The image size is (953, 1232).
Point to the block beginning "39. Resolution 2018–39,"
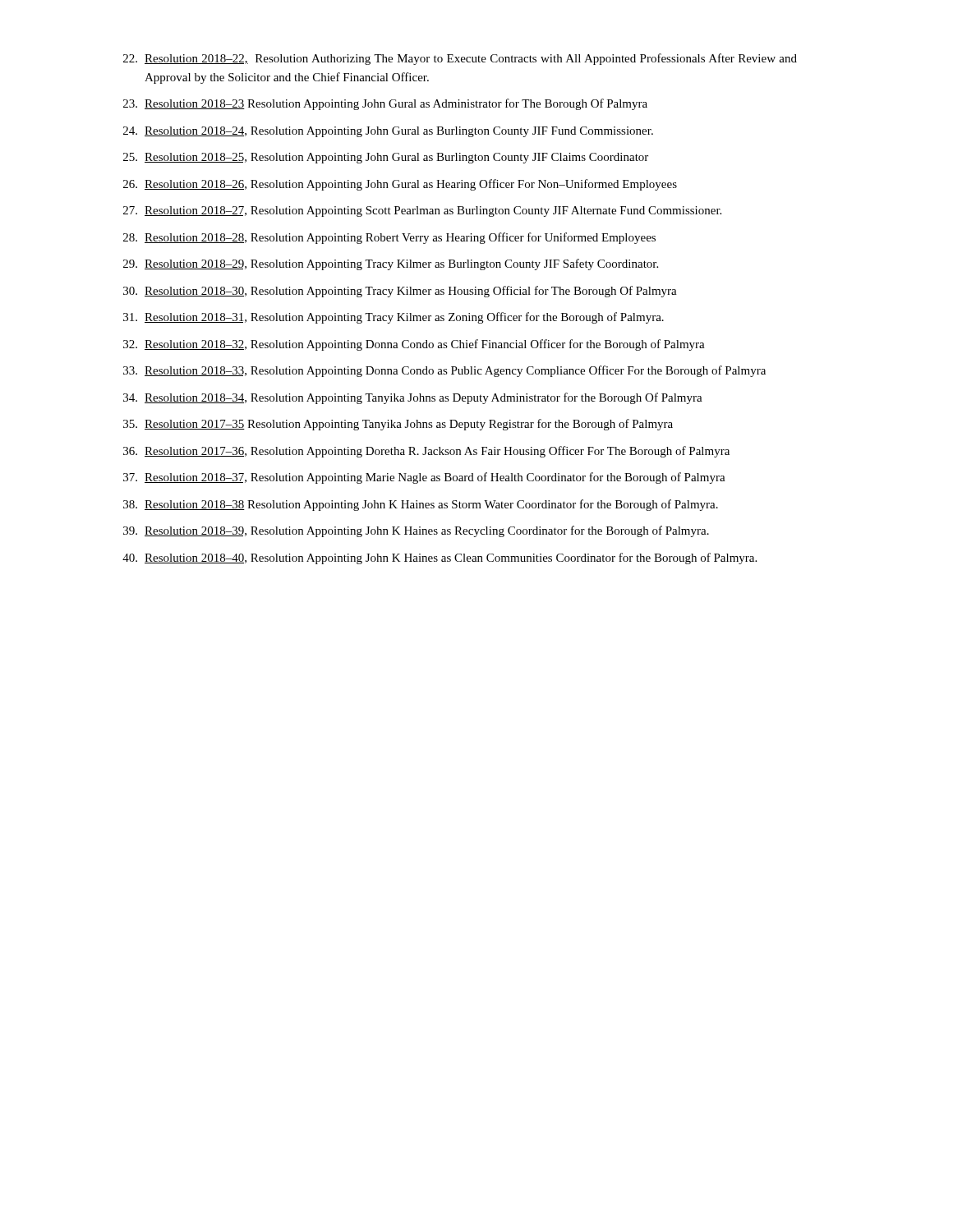click(x=452, y=531)
